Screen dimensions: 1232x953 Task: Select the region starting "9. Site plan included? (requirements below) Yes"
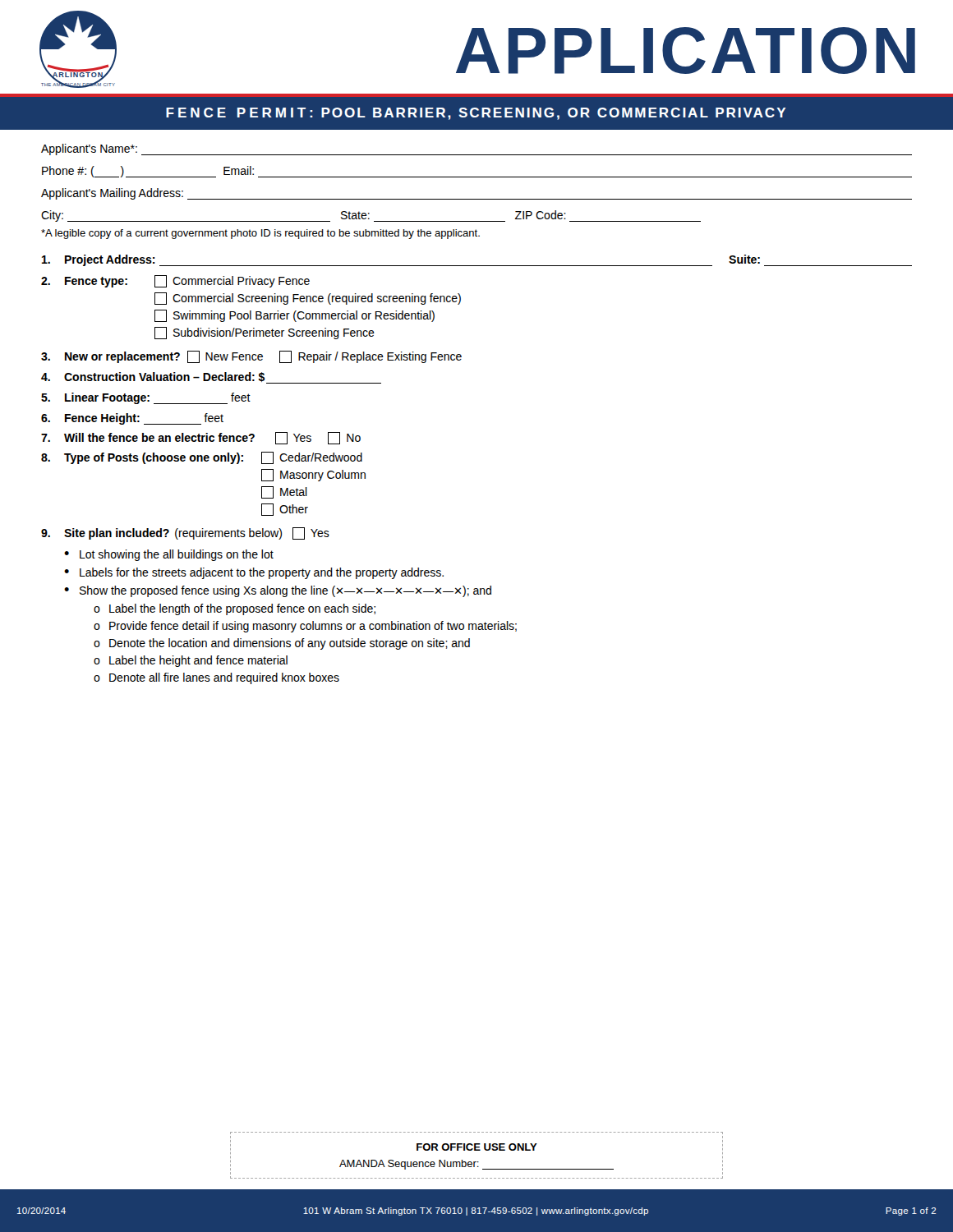(x=185, y=533)
